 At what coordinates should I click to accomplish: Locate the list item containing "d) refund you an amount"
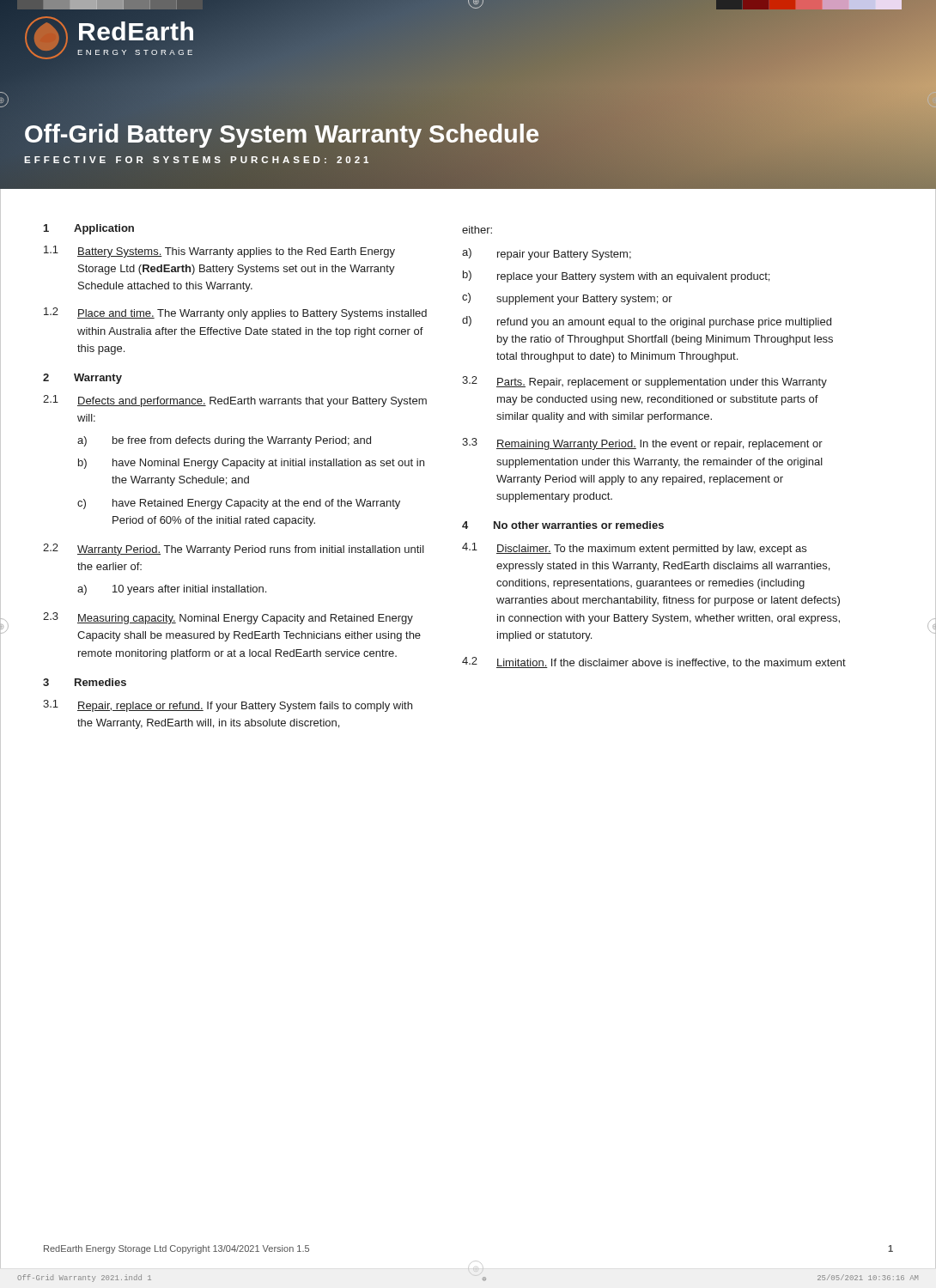(x=654, y=339)
